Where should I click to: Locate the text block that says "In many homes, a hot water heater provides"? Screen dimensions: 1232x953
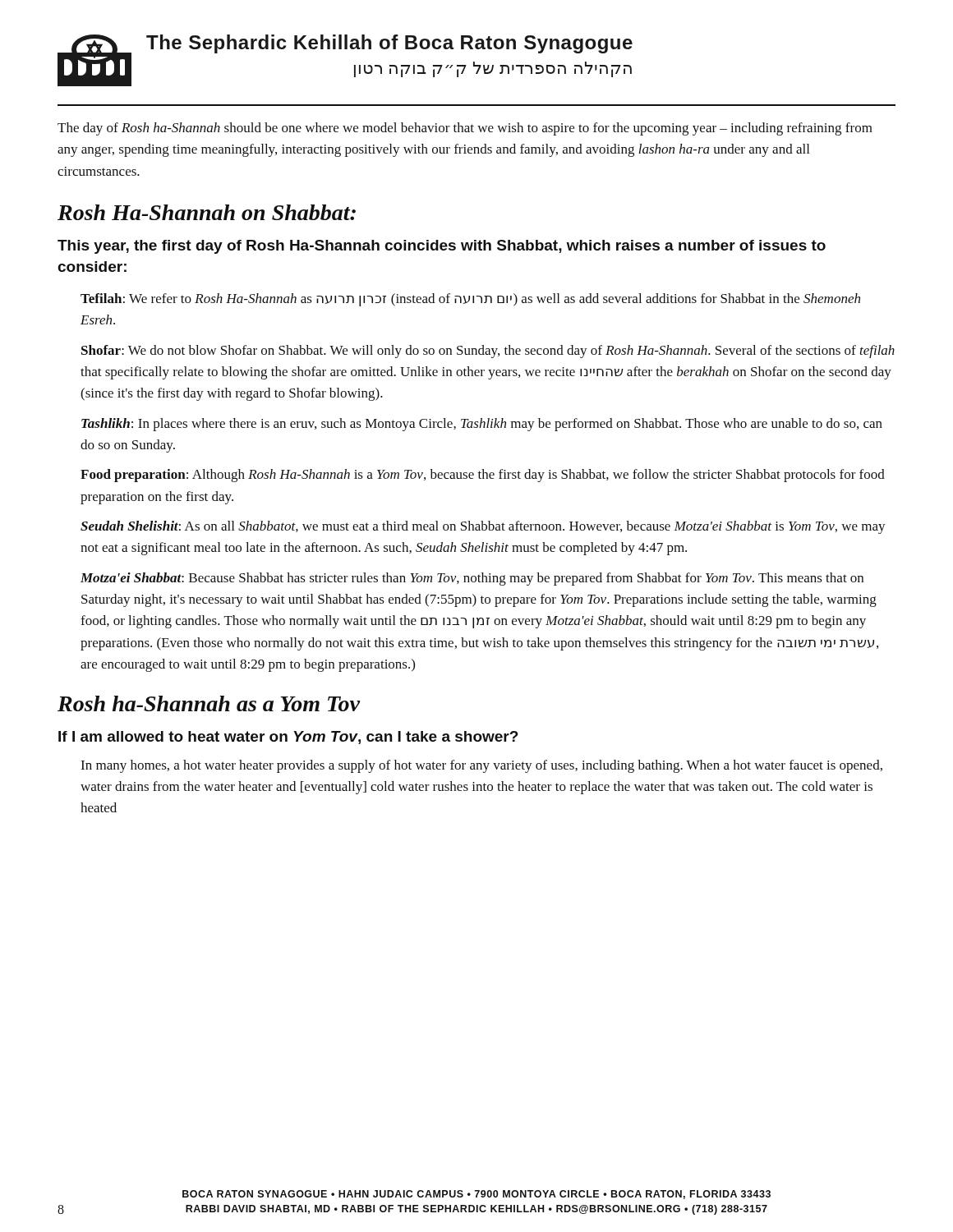(x=482, y=786)
